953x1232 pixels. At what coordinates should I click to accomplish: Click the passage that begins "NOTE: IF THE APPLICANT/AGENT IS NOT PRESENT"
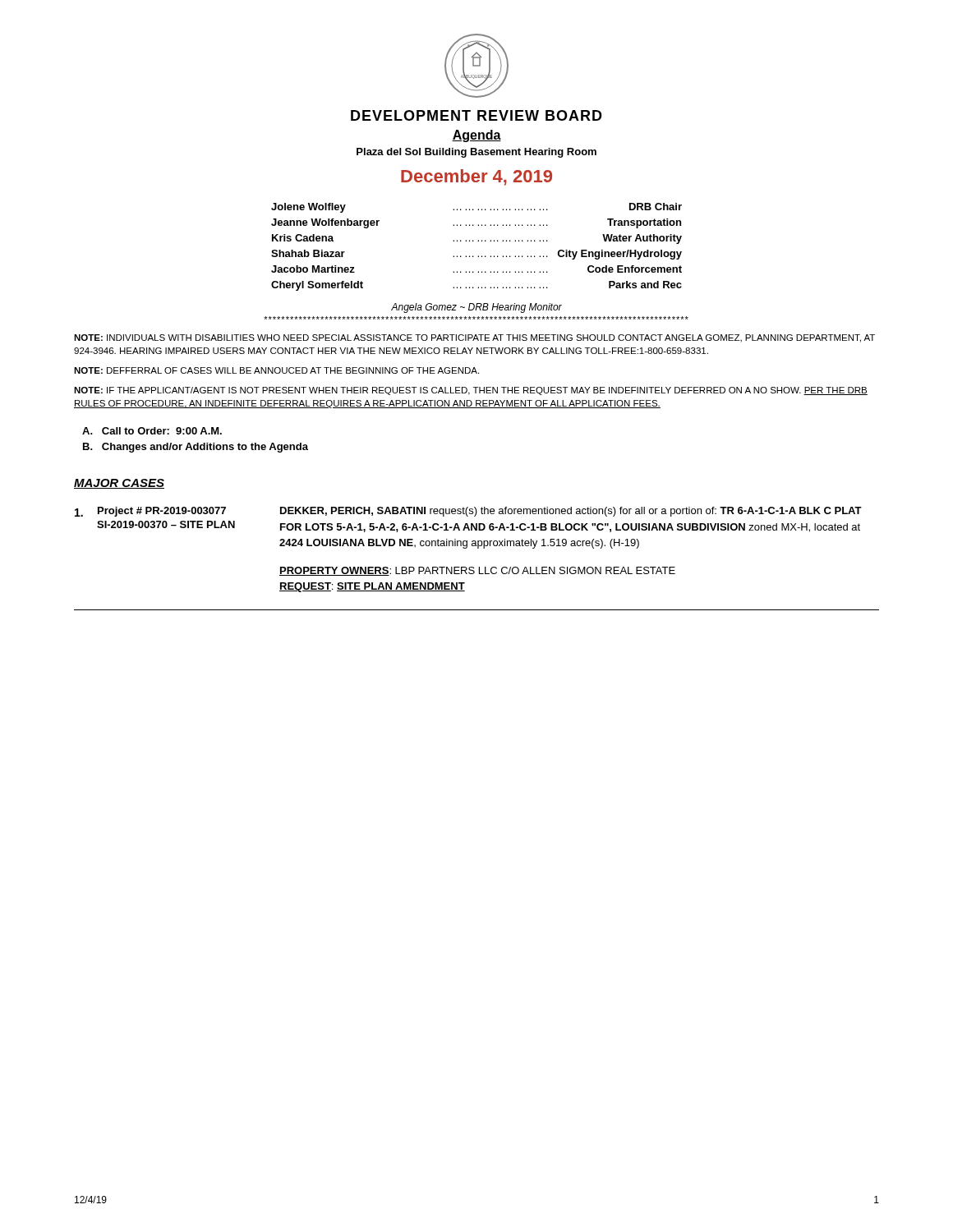[471, 397]
